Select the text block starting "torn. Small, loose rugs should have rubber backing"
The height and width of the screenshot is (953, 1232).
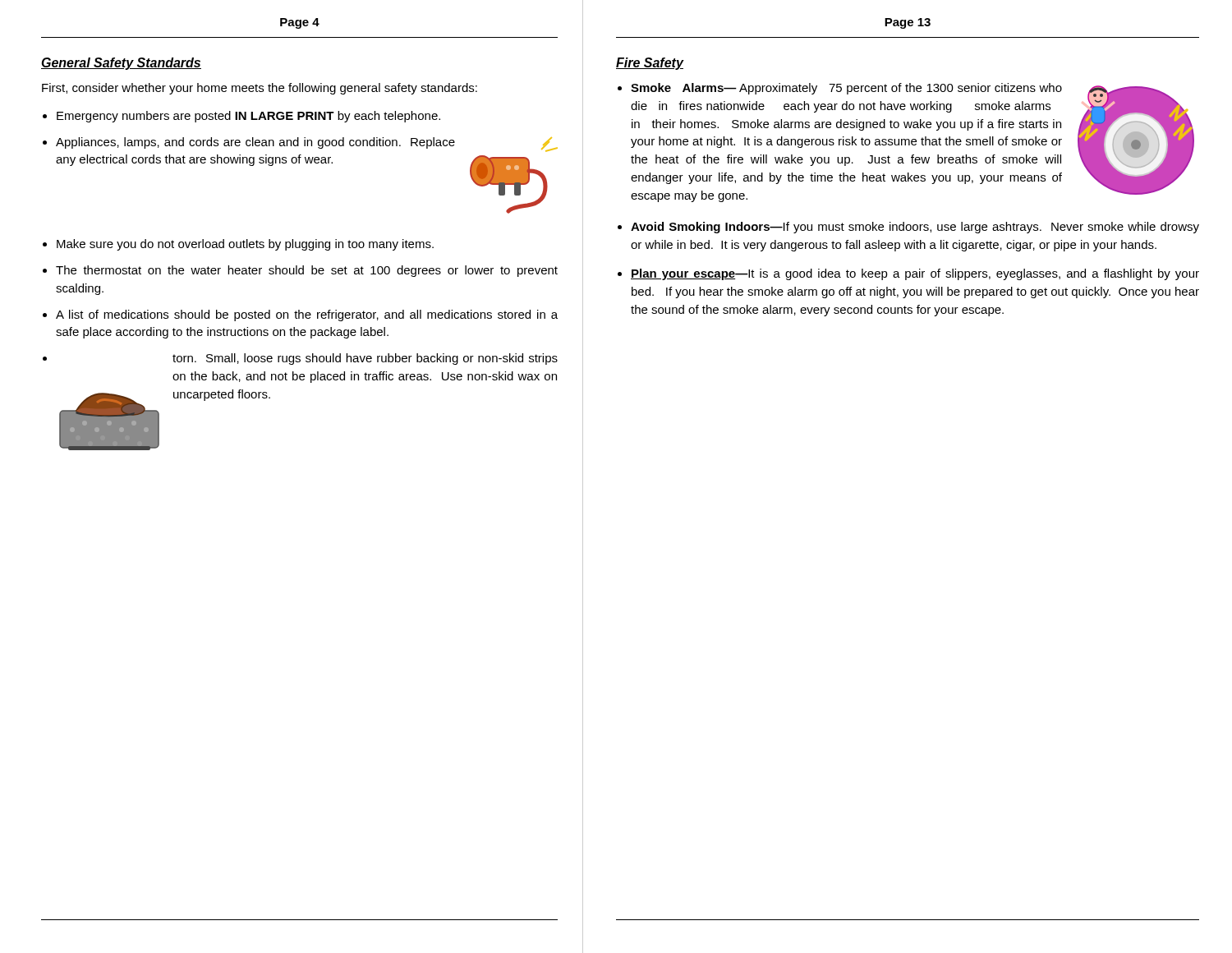click(x=365, y=359)
